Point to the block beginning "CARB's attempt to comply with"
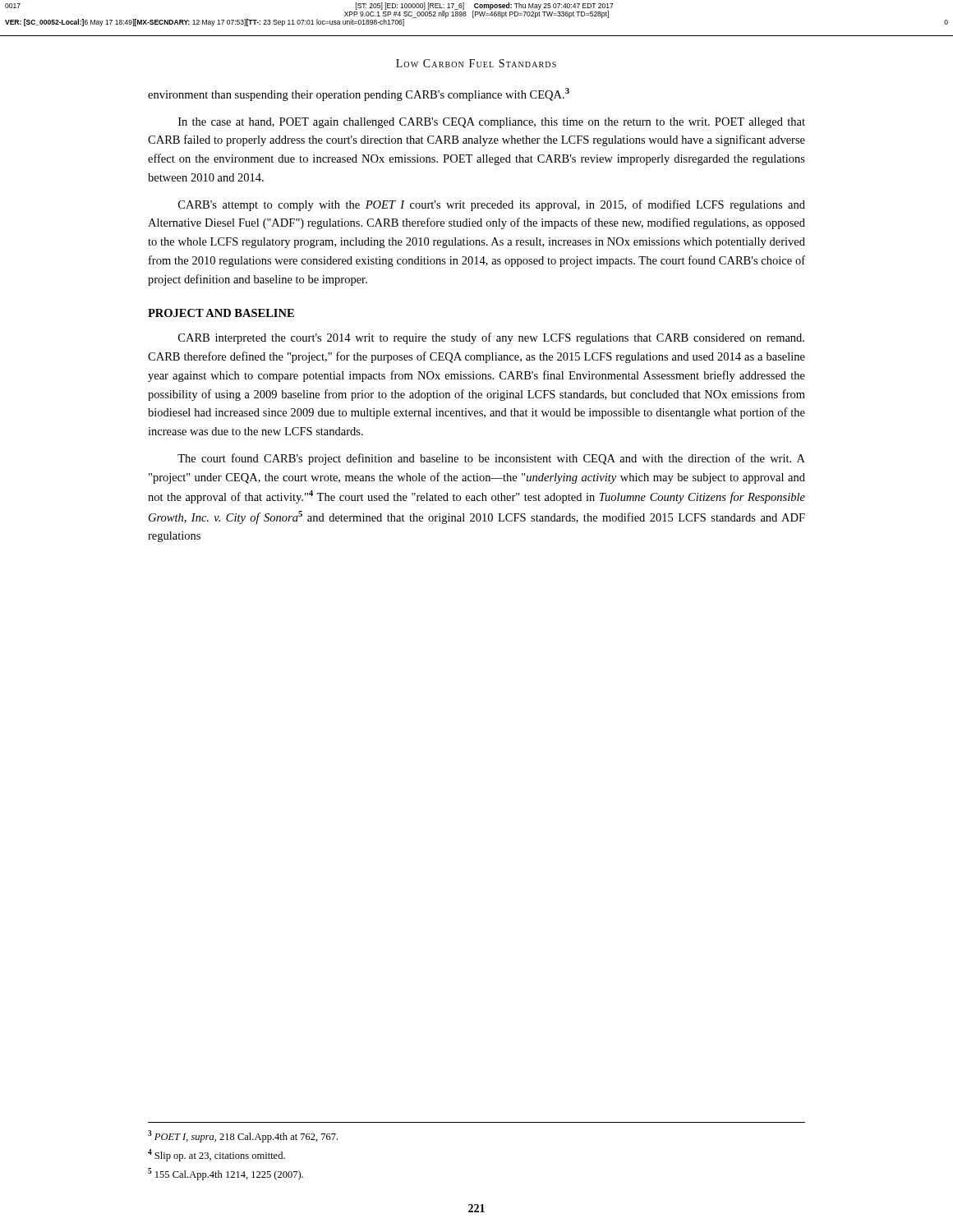Screen dimensions: 1232x953 (476, 242)
